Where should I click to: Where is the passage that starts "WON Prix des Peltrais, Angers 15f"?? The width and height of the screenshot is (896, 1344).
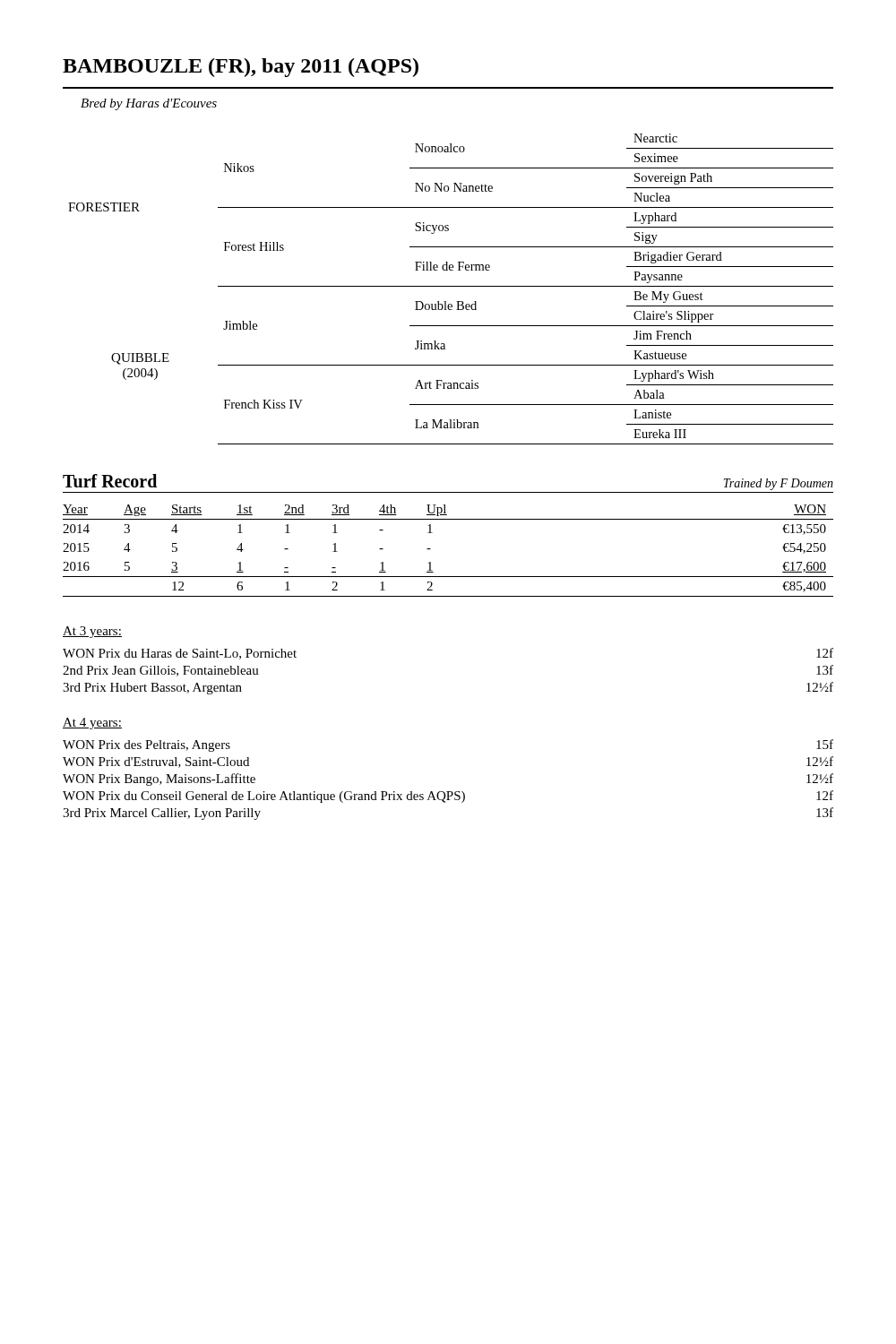(x=148, y=745)
